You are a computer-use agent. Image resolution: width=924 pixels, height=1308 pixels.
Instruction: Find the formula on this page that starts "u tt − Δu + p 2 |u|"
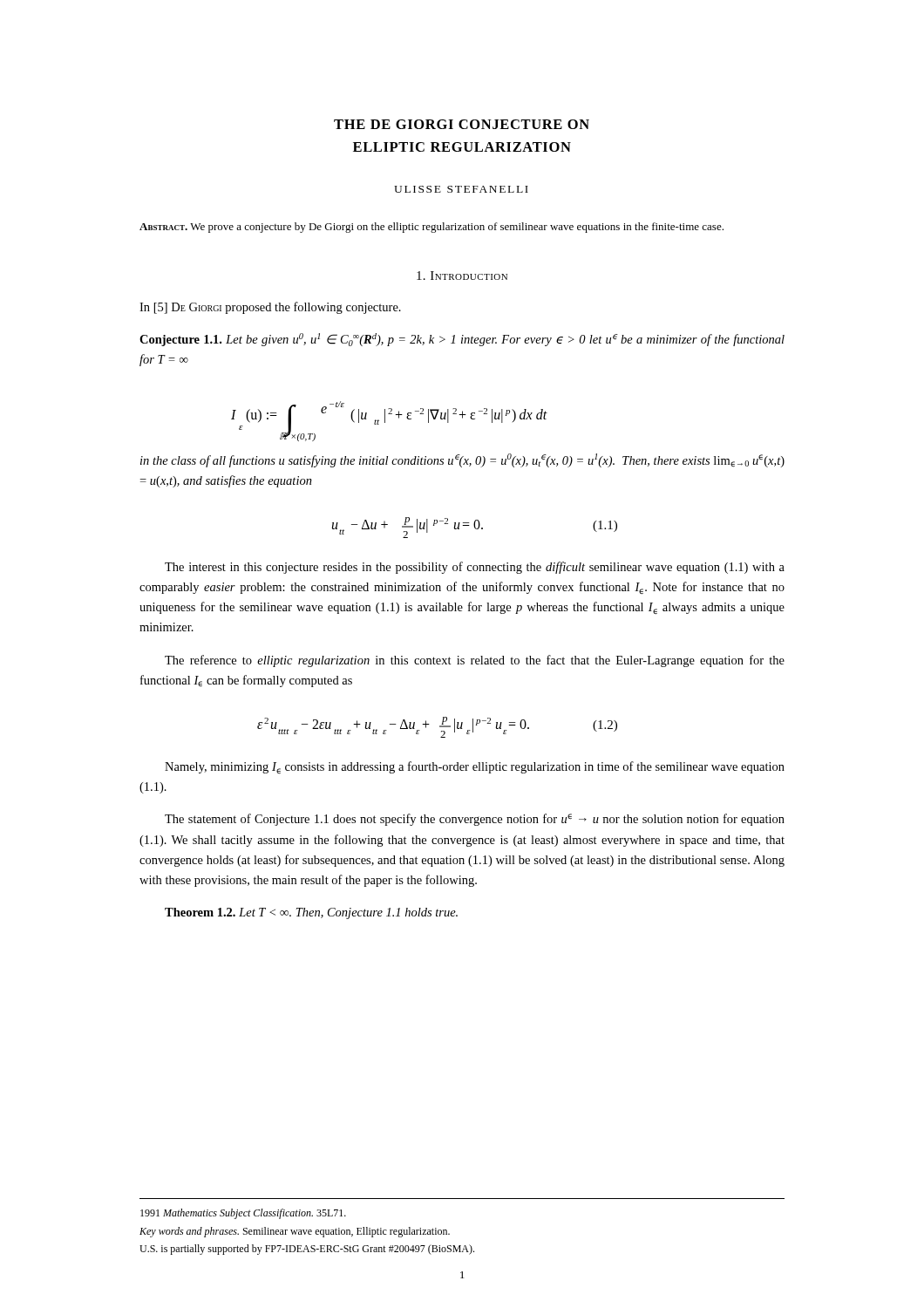point(462,526)
